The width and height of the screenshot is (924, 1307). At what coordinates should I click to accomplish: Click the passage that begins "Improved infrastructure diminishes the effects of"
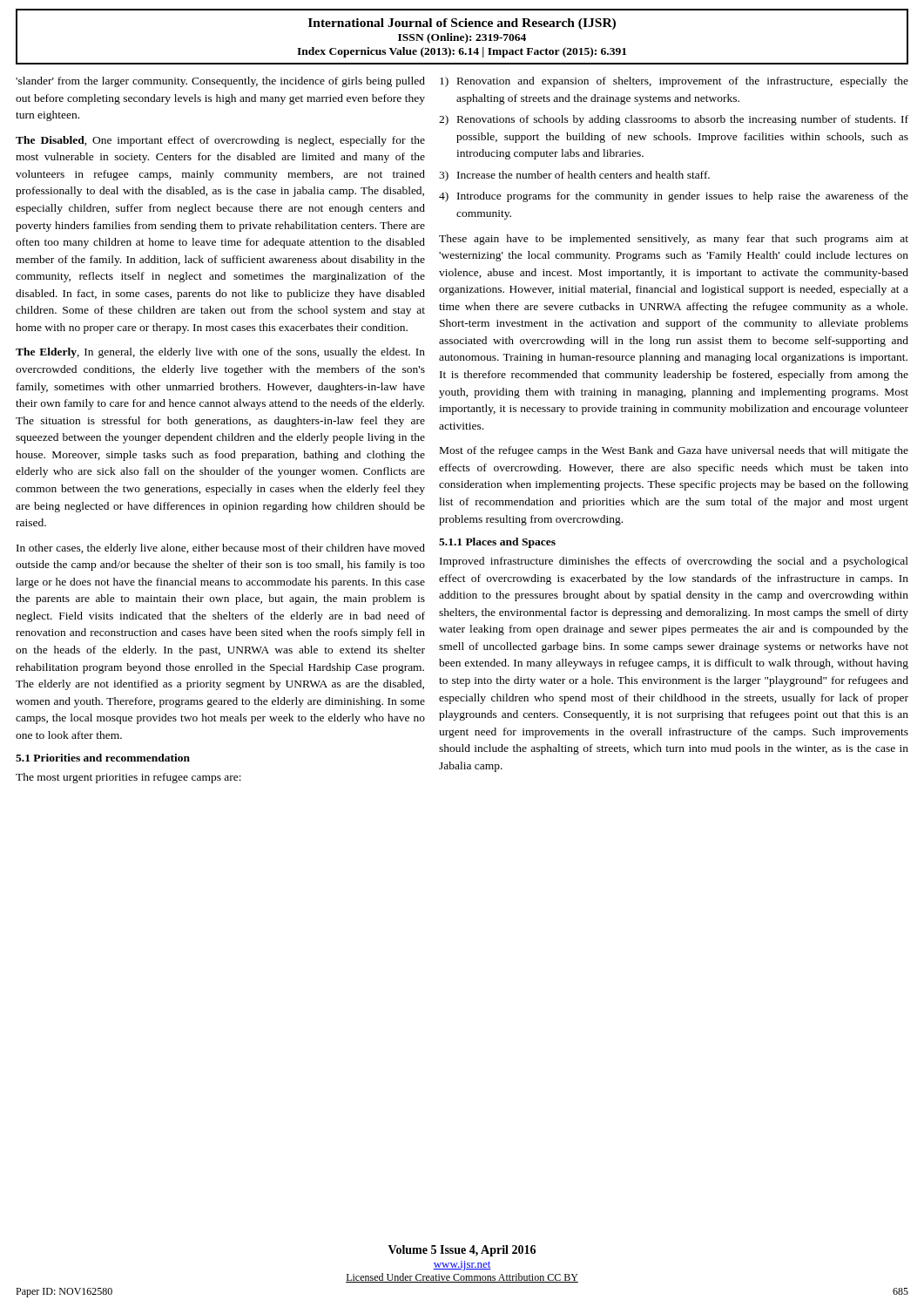(x=674, y=663)
